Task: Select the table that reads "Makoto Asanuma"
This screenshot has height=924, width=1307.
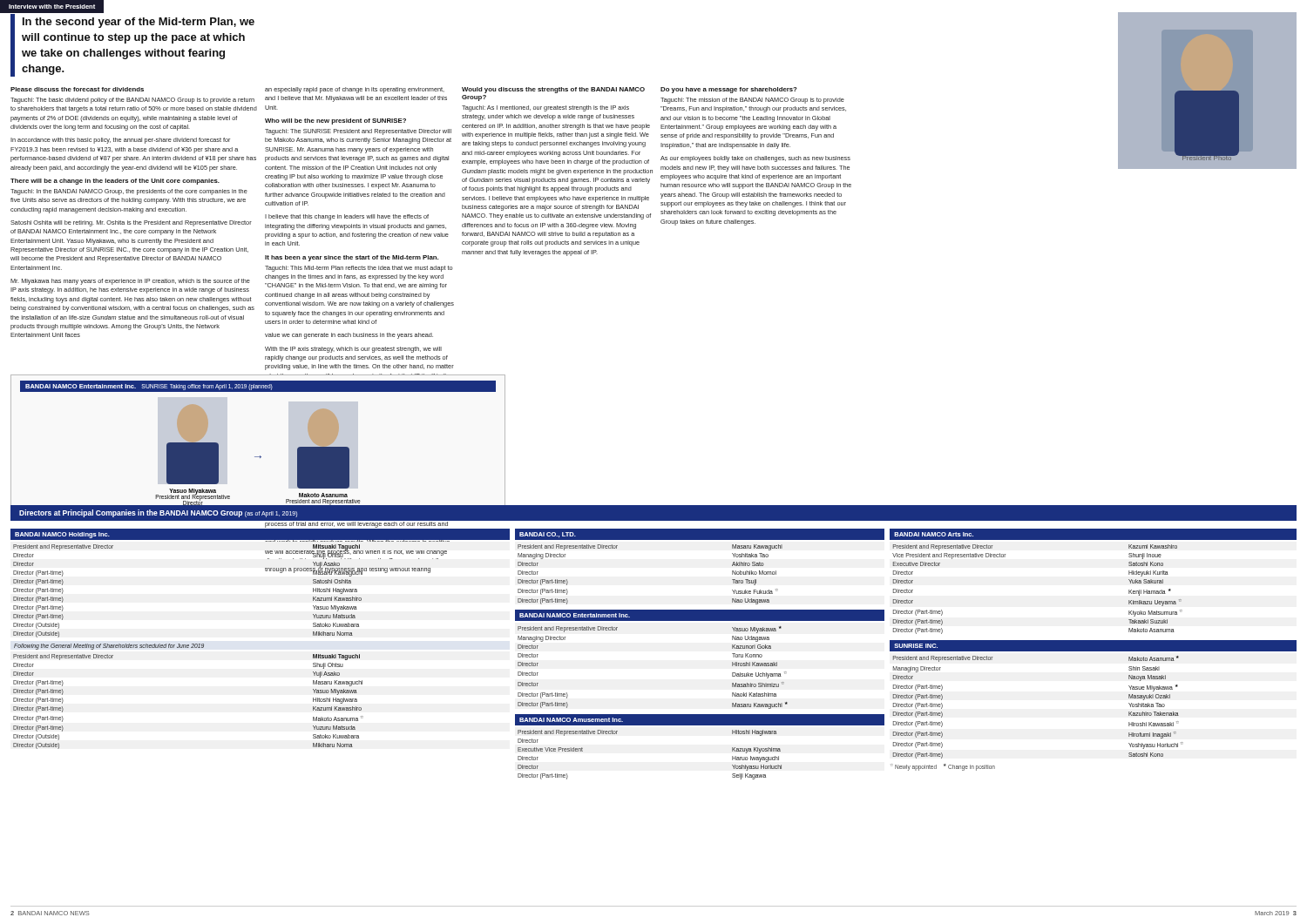Action: [x=1093, y=654]
